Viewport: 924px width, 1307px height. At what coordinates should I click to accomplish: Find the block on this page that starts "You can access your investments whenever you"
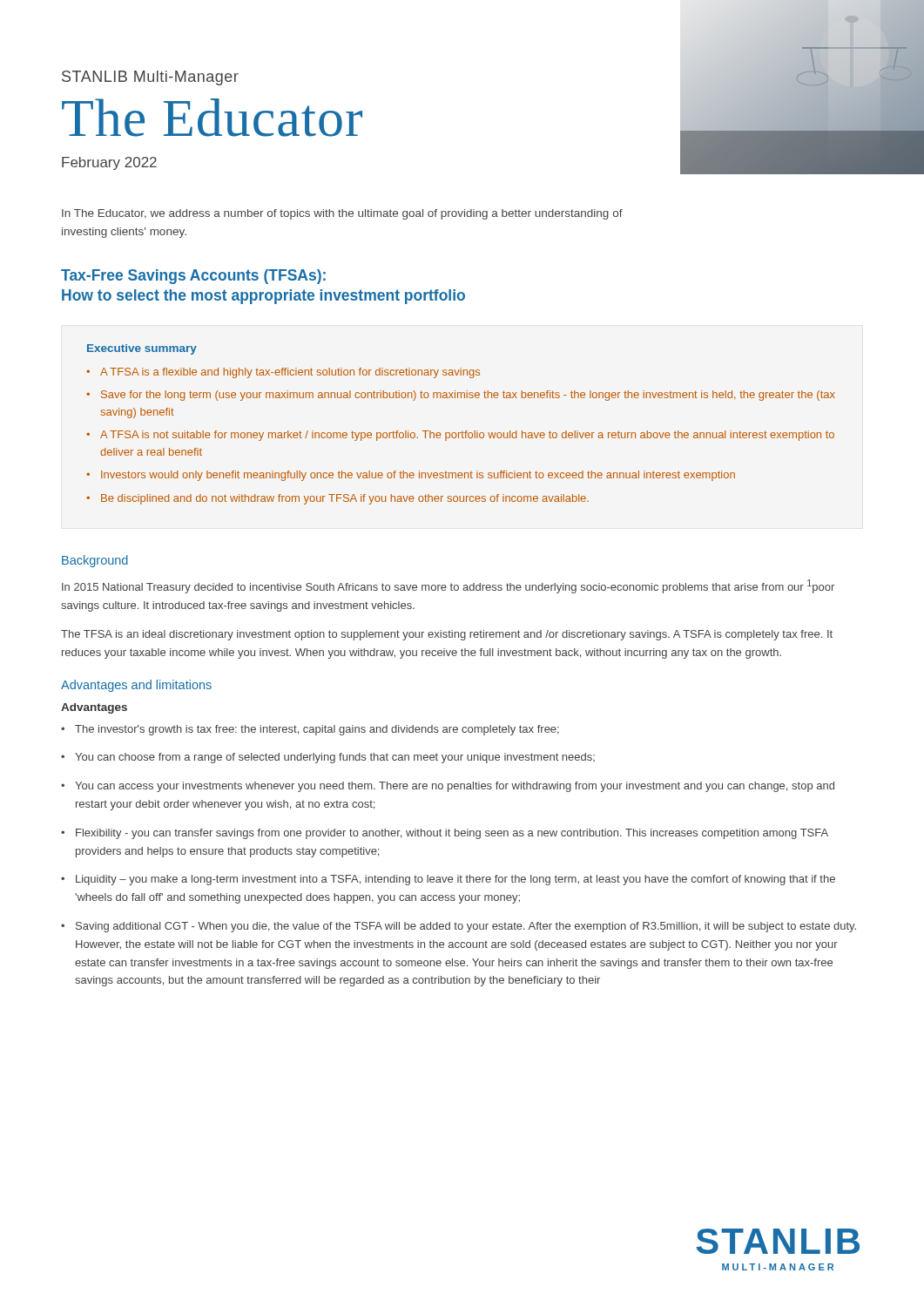pyautogui.click(x=462, y=796)
